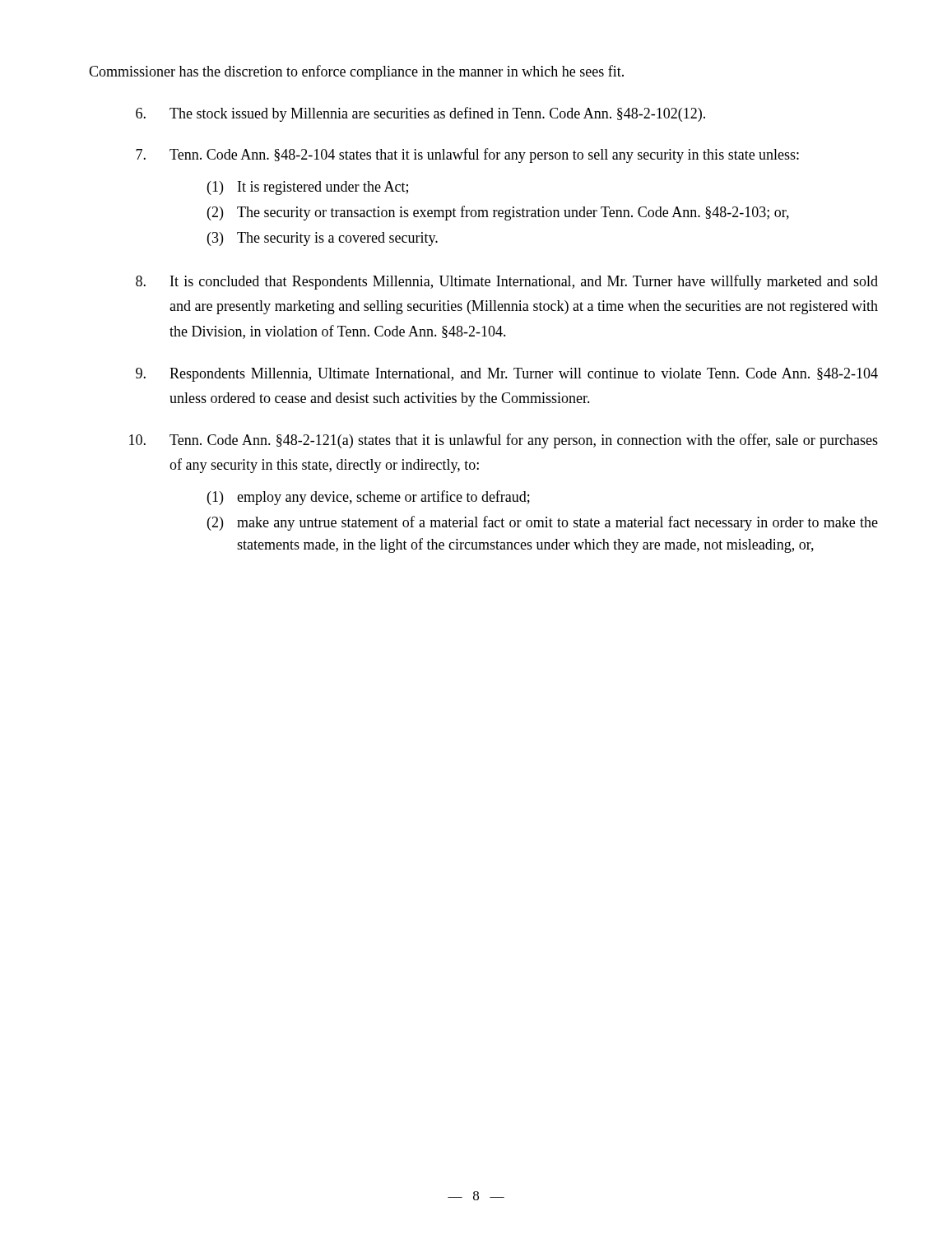
Task: Find the text starting "(1) employ any device, scheme"
Action: pos(533,497)
